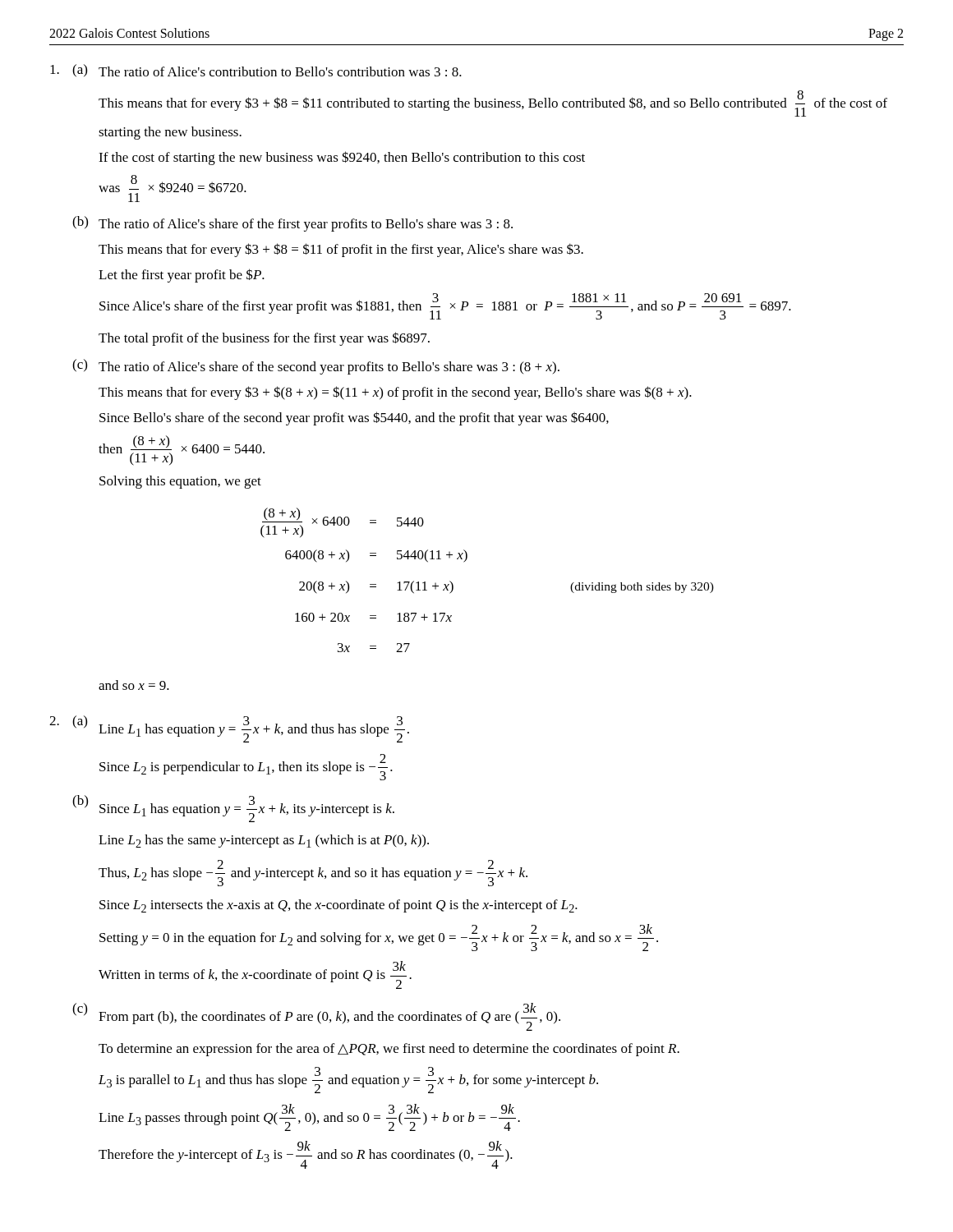Where is the passage that starts "(b) Since L1 has equation y = 32x"?
Viewport: 953px width, 1232px height.
coord(488,894)
